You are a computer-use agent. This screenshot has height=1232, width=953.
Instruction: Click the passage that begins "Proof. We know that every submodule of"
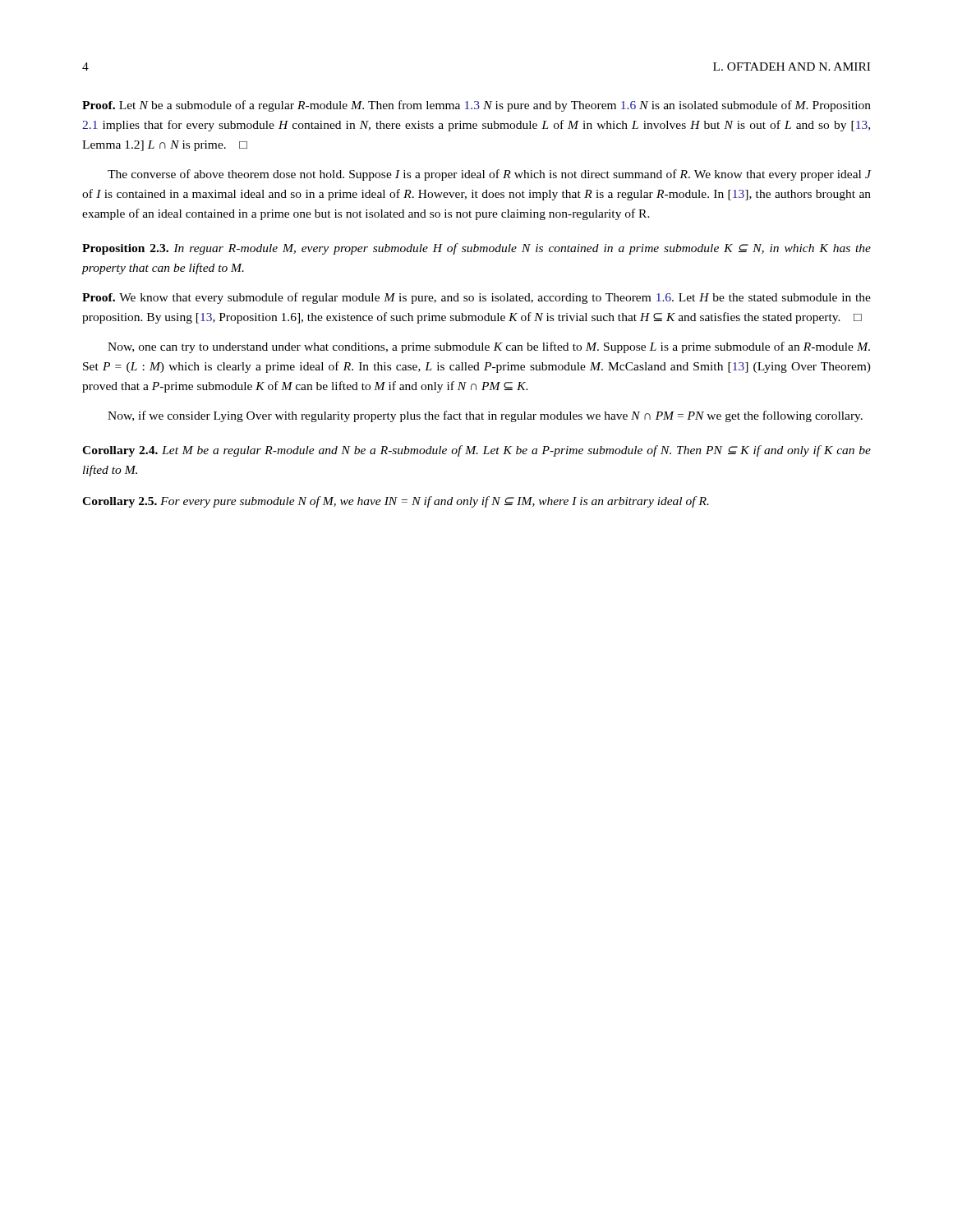(476, 308)
